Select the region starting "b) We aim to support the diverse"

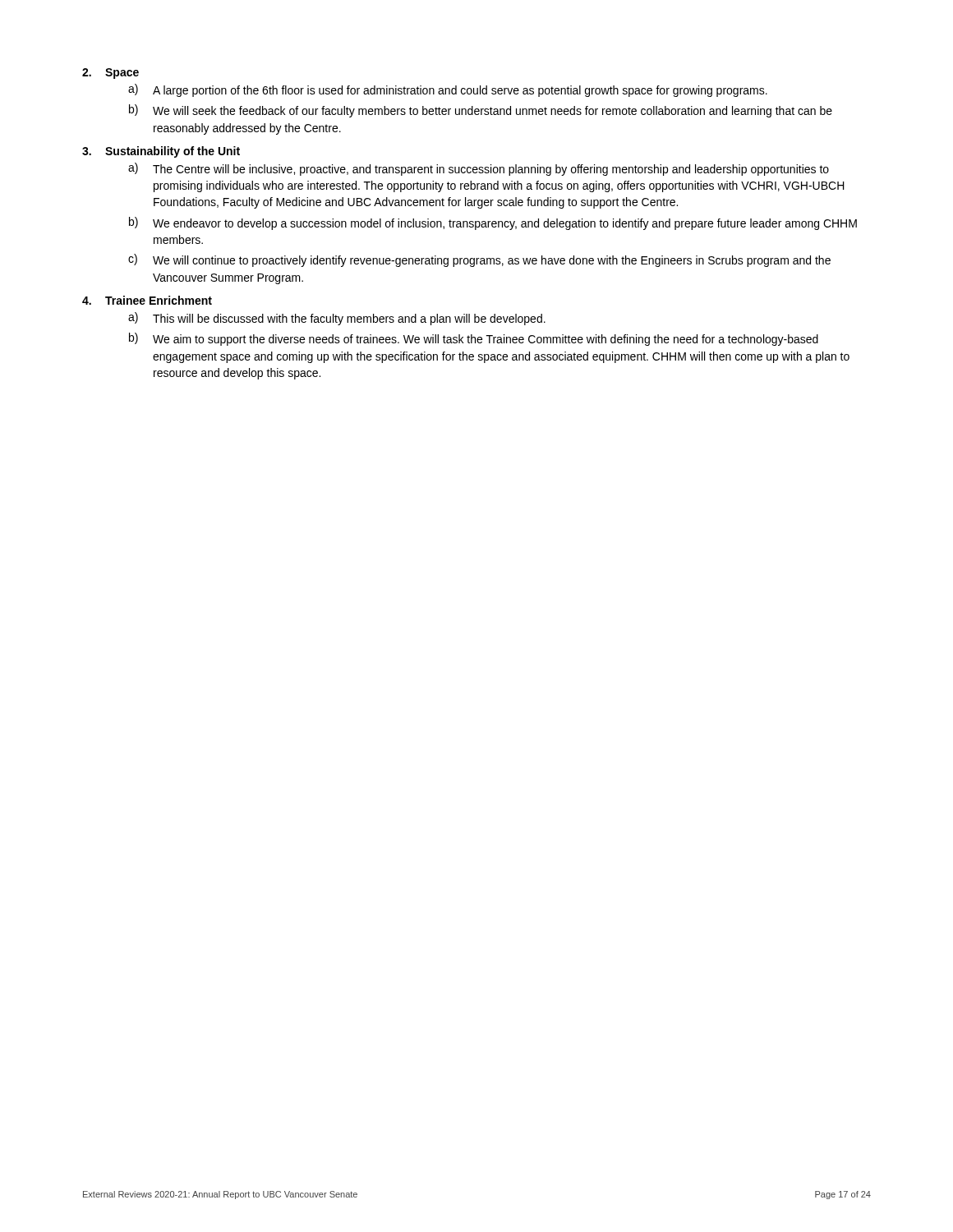[x=500, y=356]
